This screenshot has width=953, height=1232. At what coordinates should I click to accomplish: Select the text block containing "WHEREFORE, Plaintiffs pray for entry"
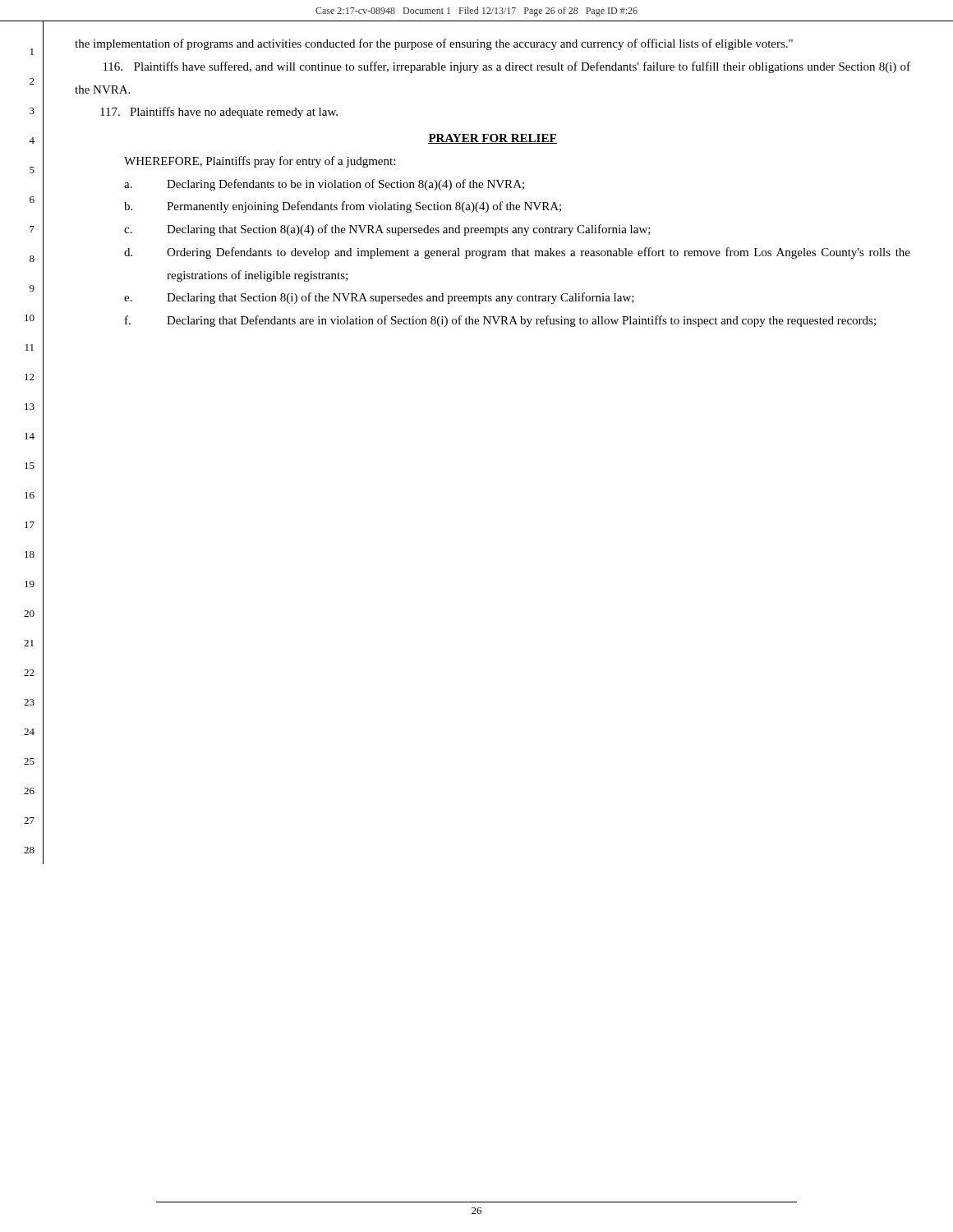pos(260,161)
